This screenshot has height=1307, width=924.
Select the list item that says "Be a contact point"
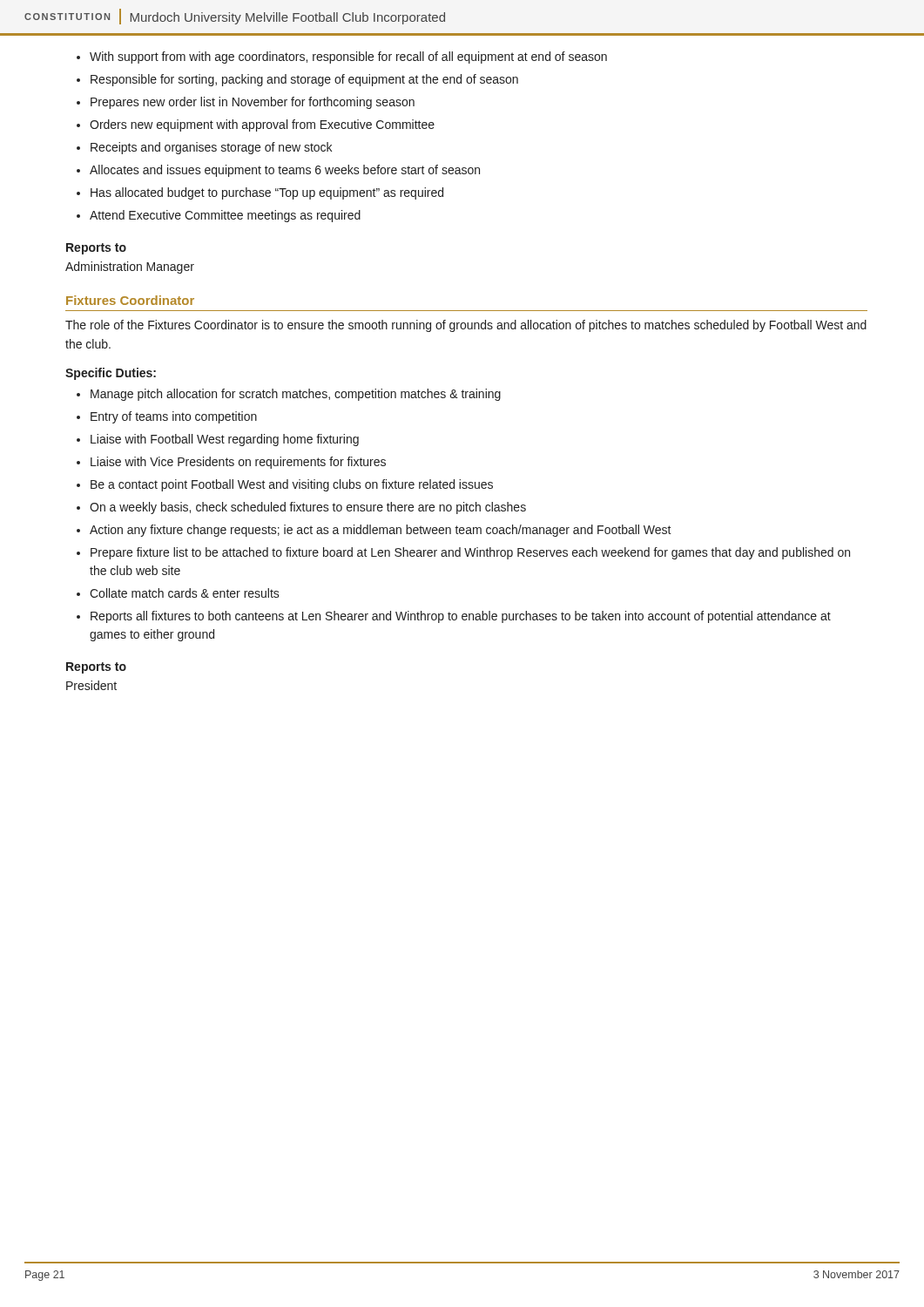pos(479,485)
